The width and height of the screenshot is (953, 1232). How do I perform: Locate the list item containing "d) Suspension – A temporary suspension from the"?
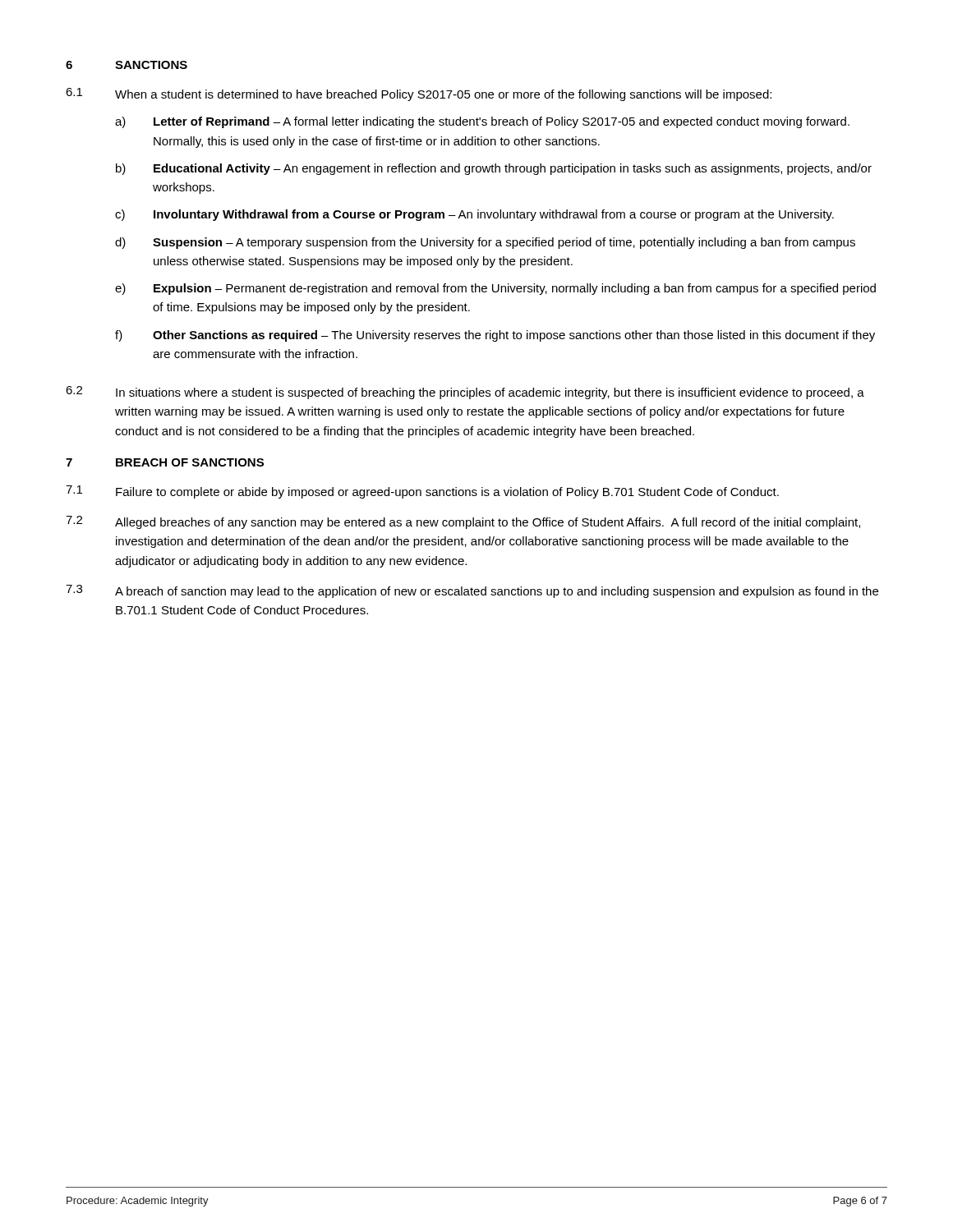point(501,251)
